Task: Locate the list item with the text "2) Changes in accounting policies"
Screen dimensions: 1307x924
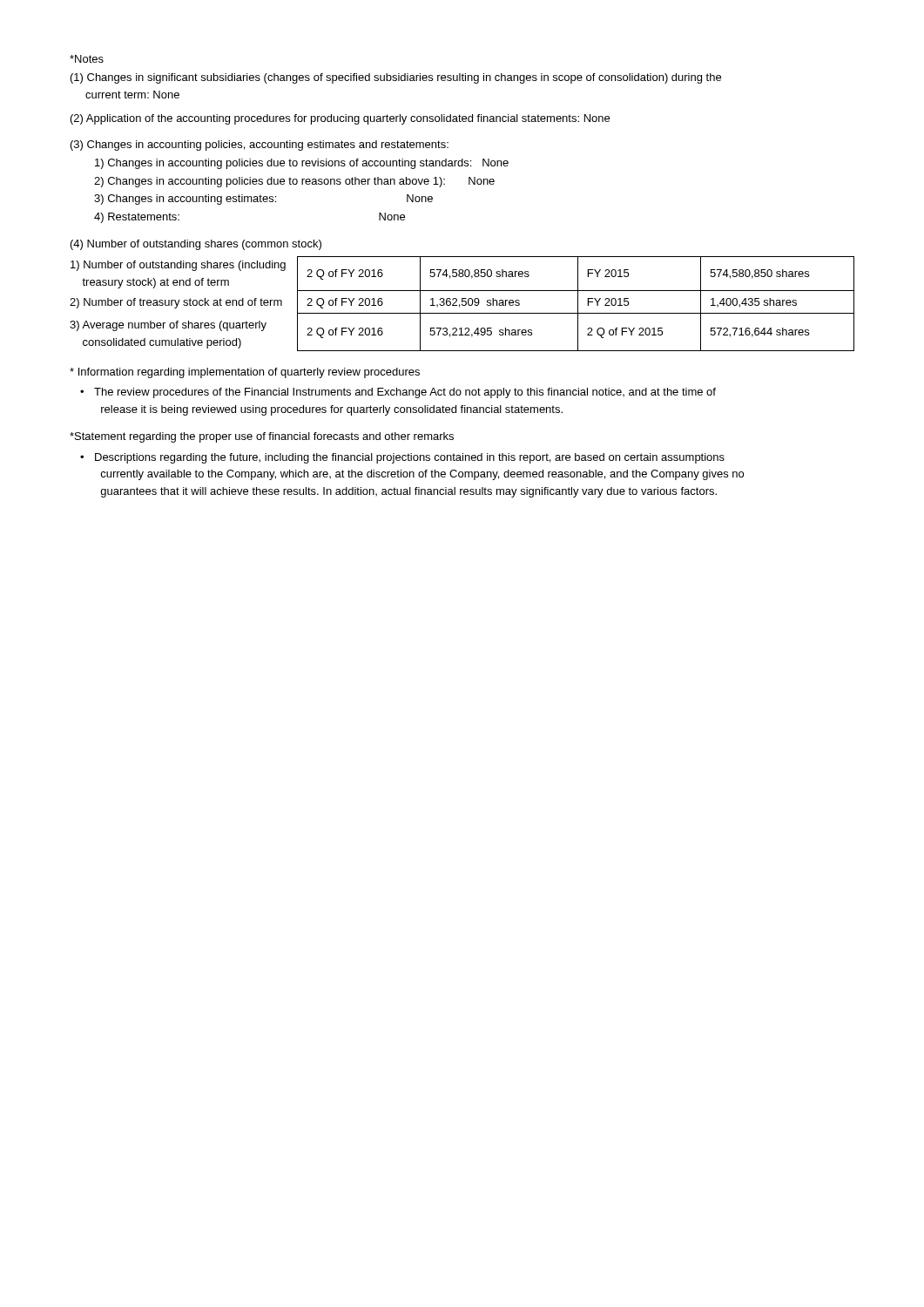Action: [295, 180]
